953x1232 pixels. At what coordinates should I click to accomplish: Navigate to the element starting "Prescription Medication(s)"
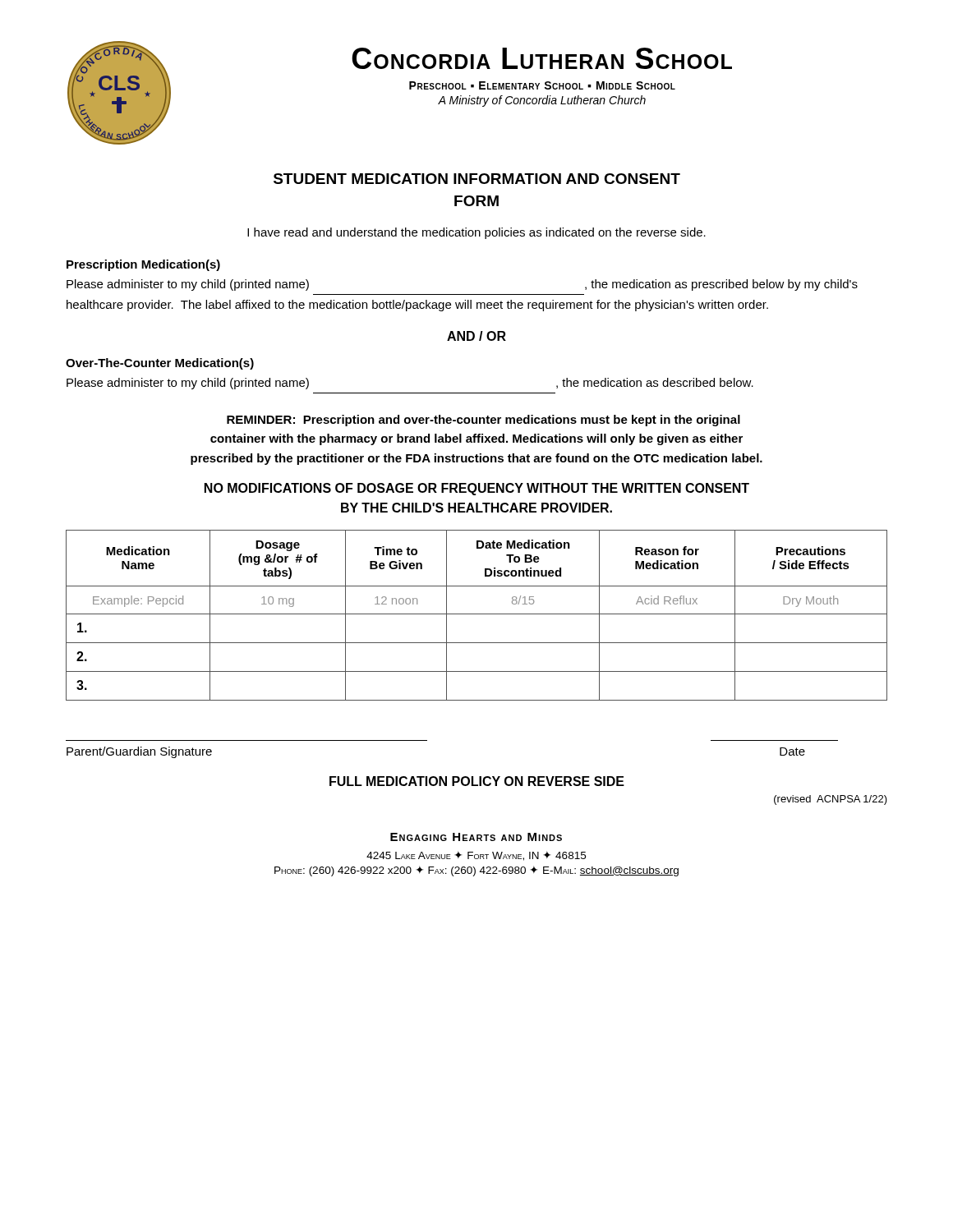[x=143, y=264]
